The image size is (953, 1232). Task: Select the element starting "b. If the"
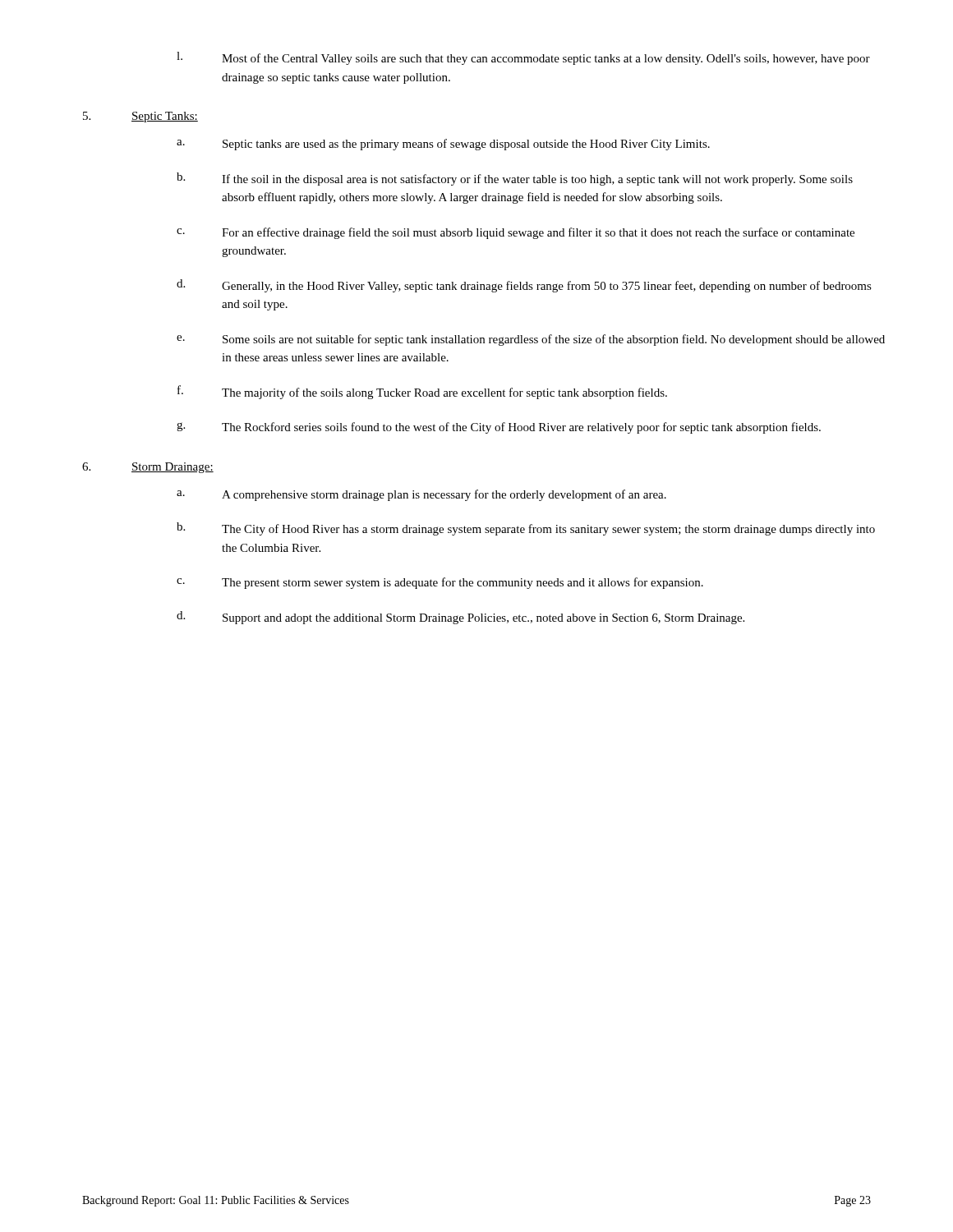532,188
